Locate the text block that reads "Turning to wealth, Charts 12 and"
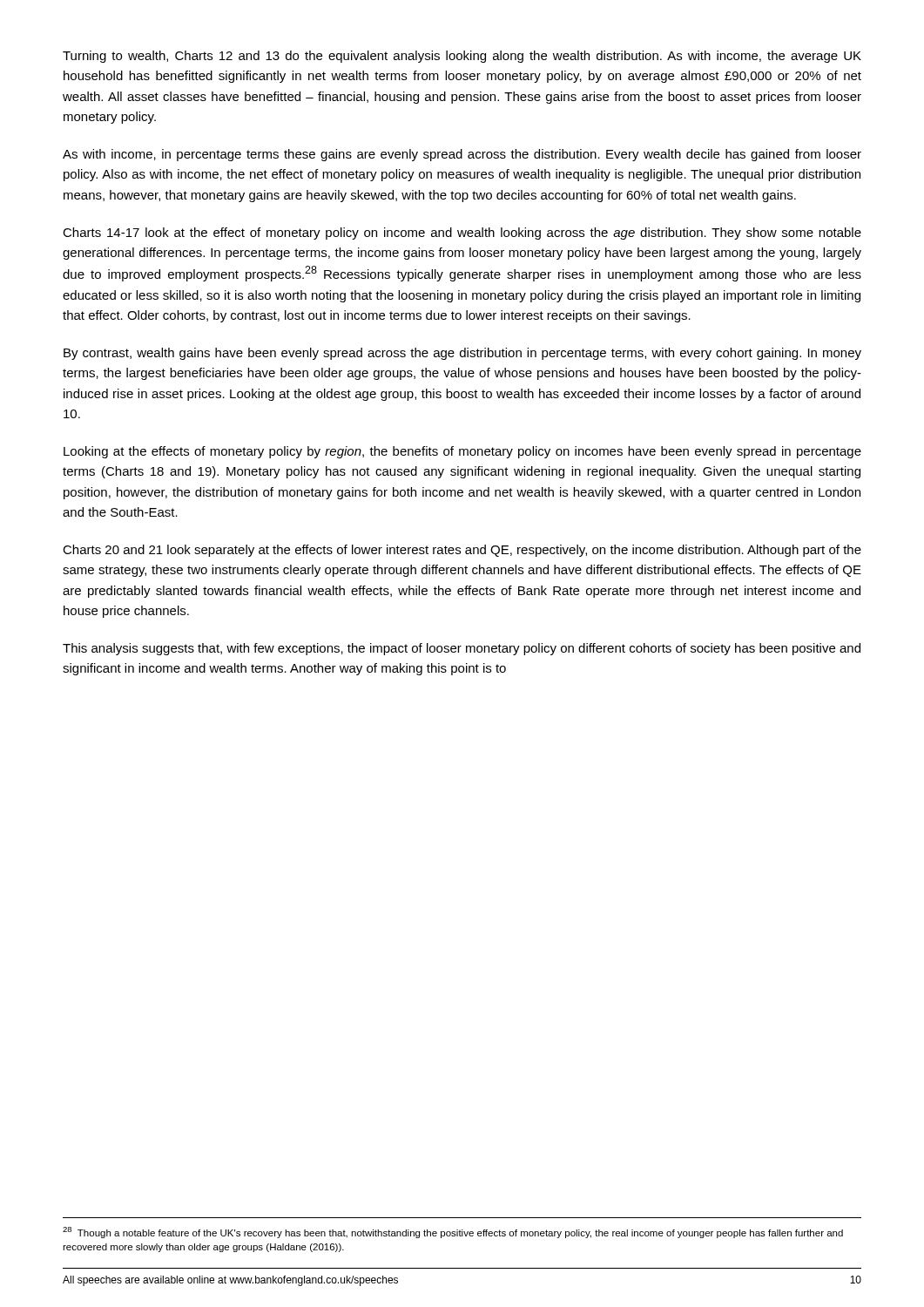924x1307 pixels. (x=462, y=86)
